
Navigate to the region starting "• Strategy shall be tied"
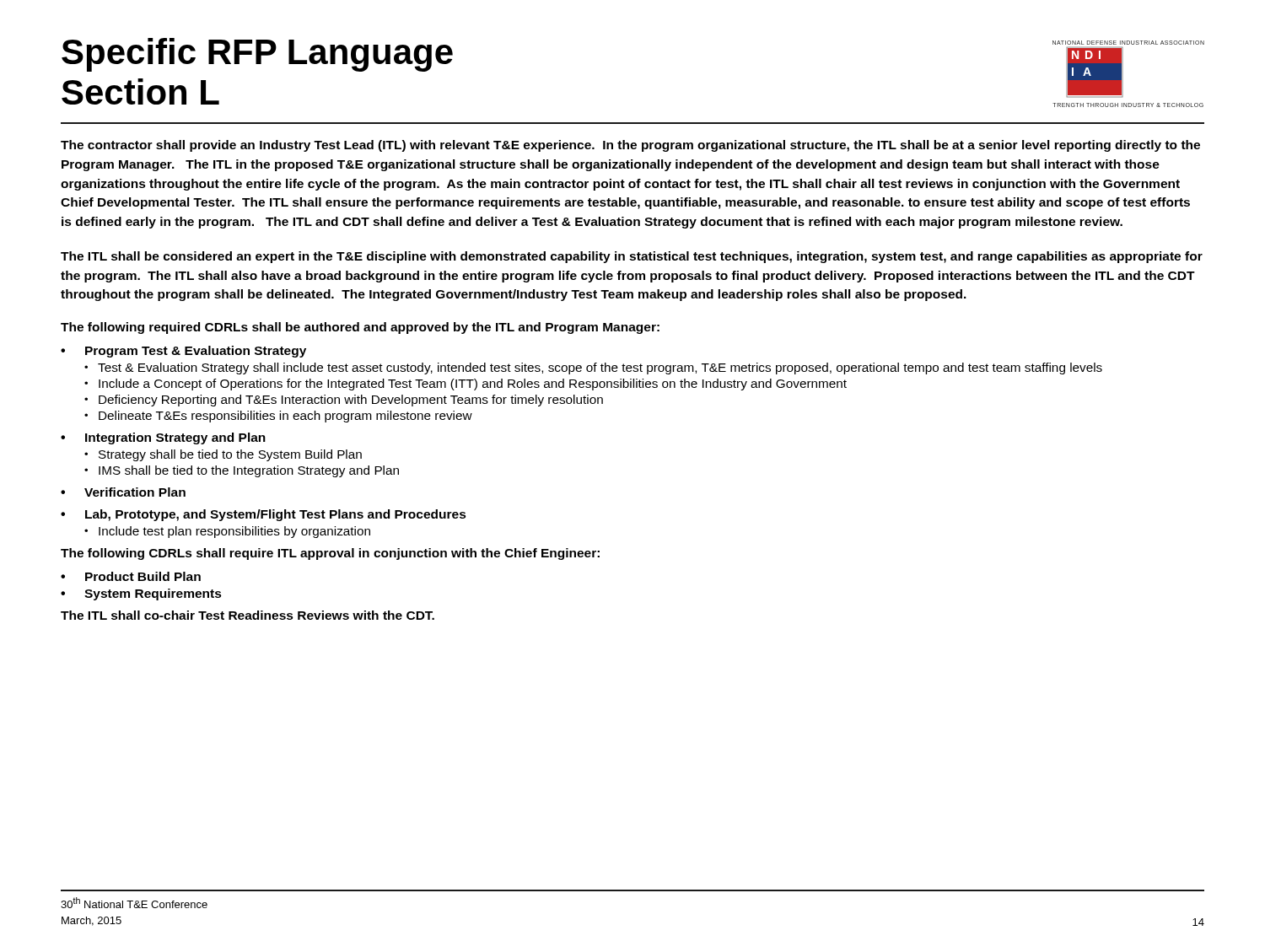(x=212, y=455)
